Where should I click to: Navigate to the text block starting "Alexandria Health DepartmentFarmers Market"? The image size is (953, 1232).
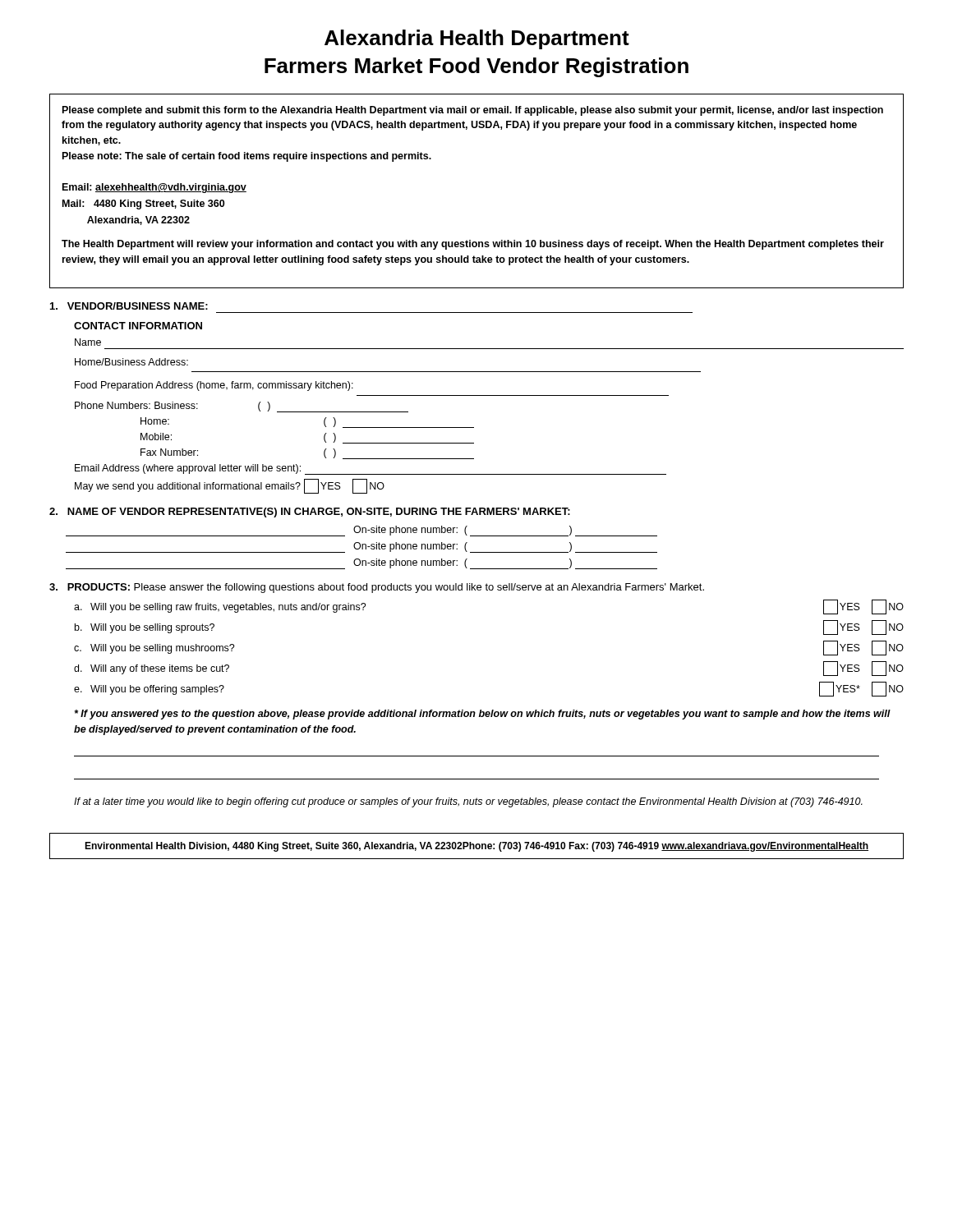[x=476, y=52]
